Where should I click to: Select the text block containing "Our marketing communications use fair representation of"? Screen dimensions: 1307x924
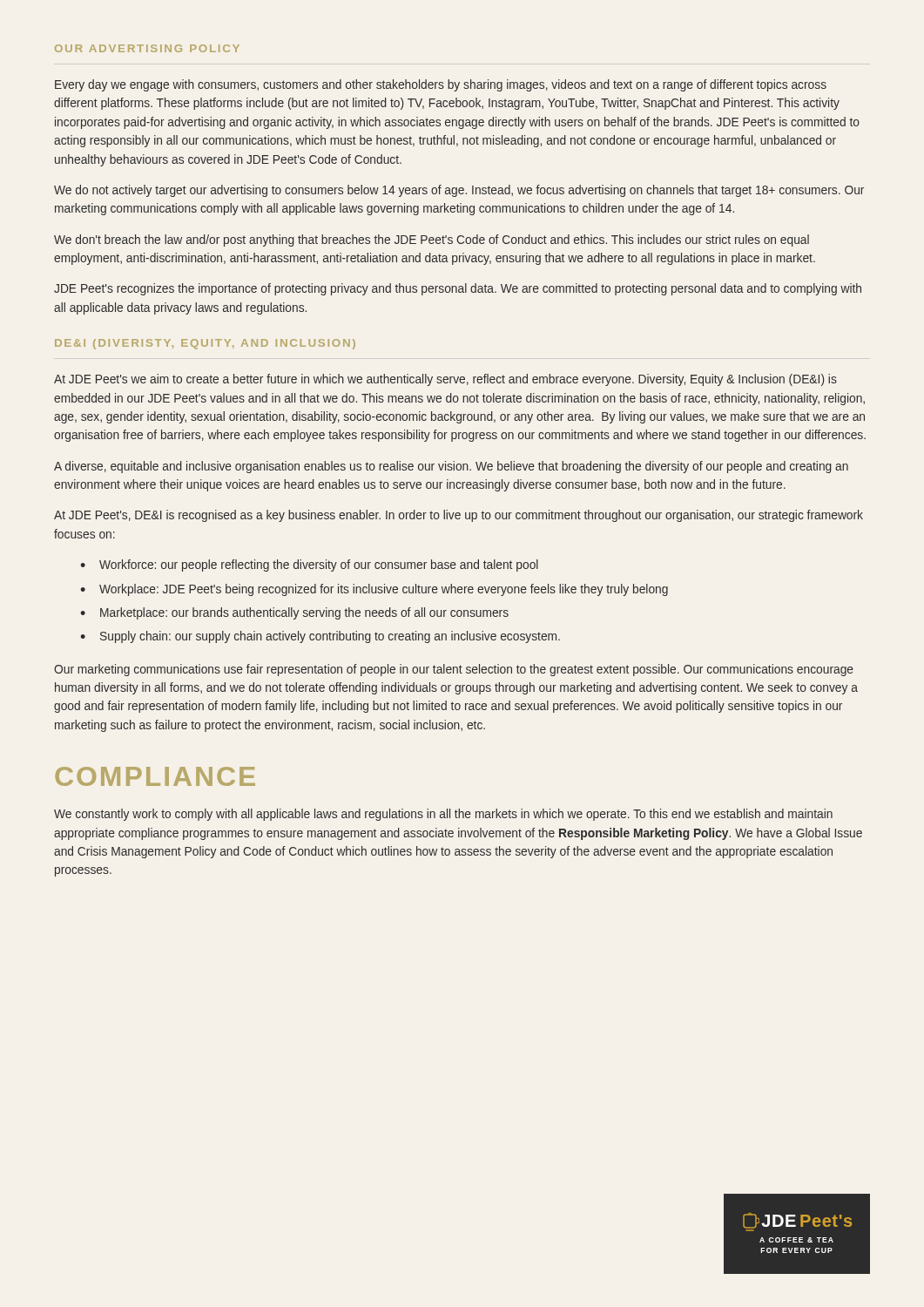coord(456,697)
